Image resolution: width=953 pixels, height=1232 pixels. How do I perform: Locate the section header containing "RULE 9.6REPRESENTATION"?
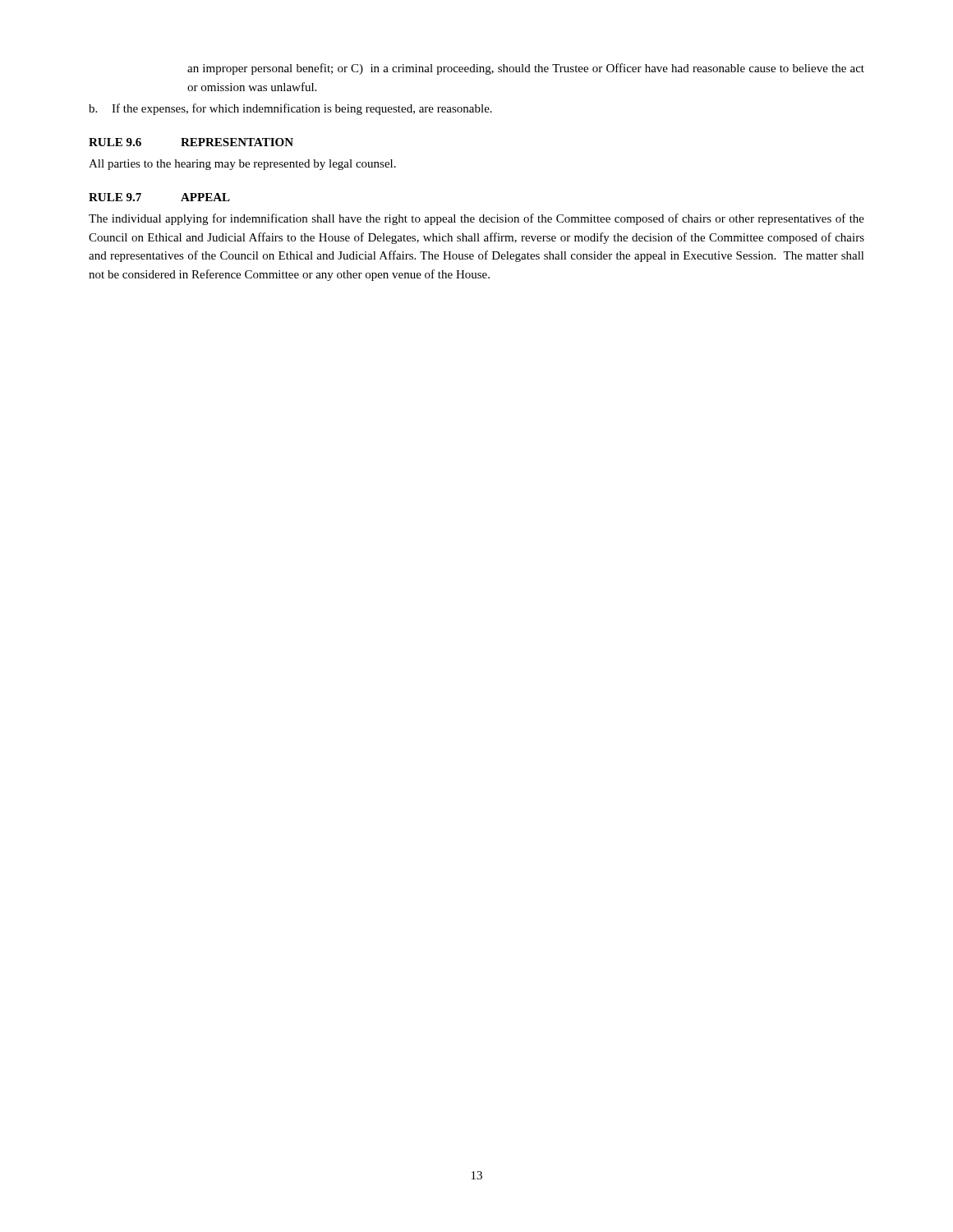point(191,142)
